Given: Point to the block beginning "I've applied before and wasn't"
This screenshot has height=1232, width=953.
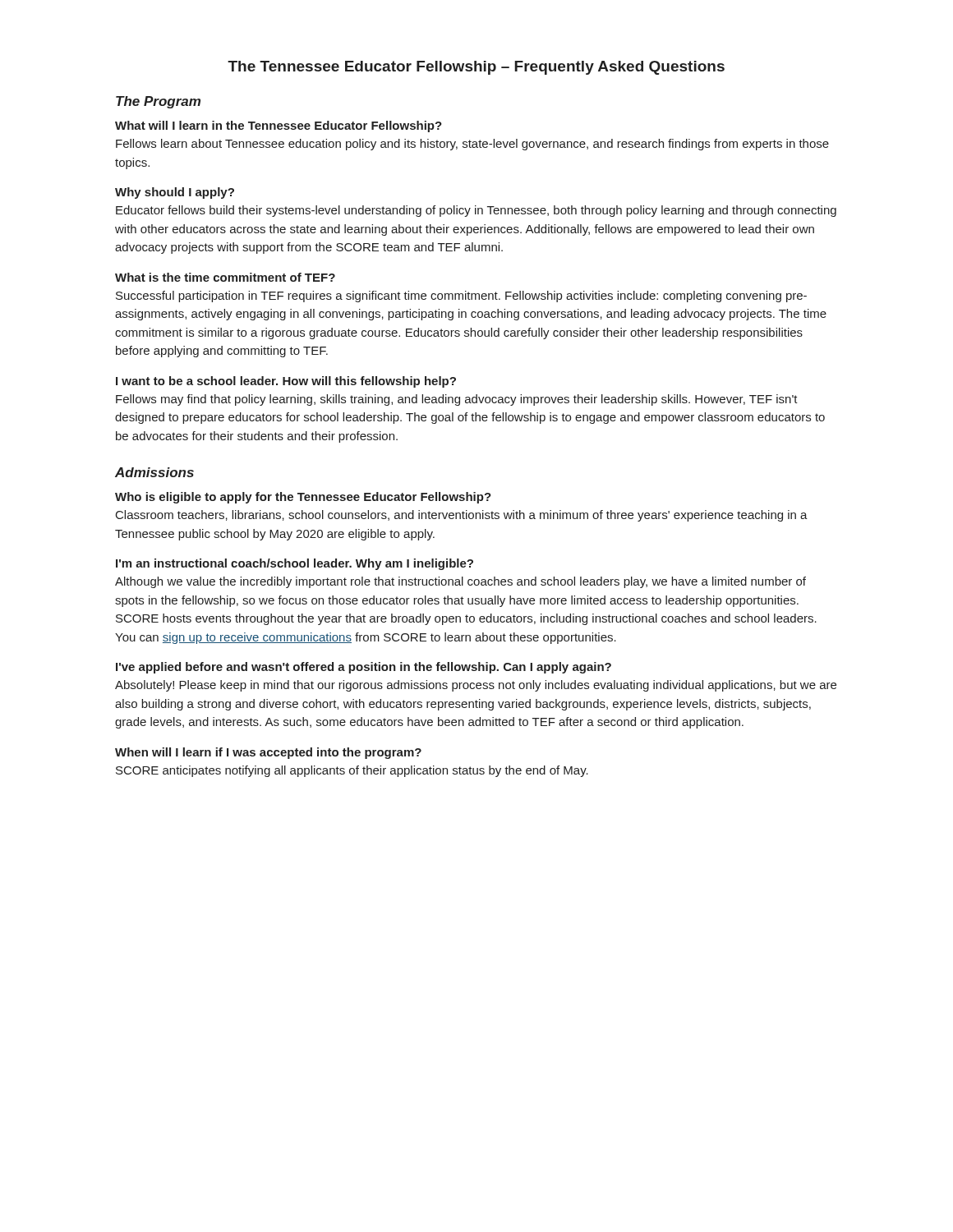Looking at the screenshot, I should tap(476, 695).
